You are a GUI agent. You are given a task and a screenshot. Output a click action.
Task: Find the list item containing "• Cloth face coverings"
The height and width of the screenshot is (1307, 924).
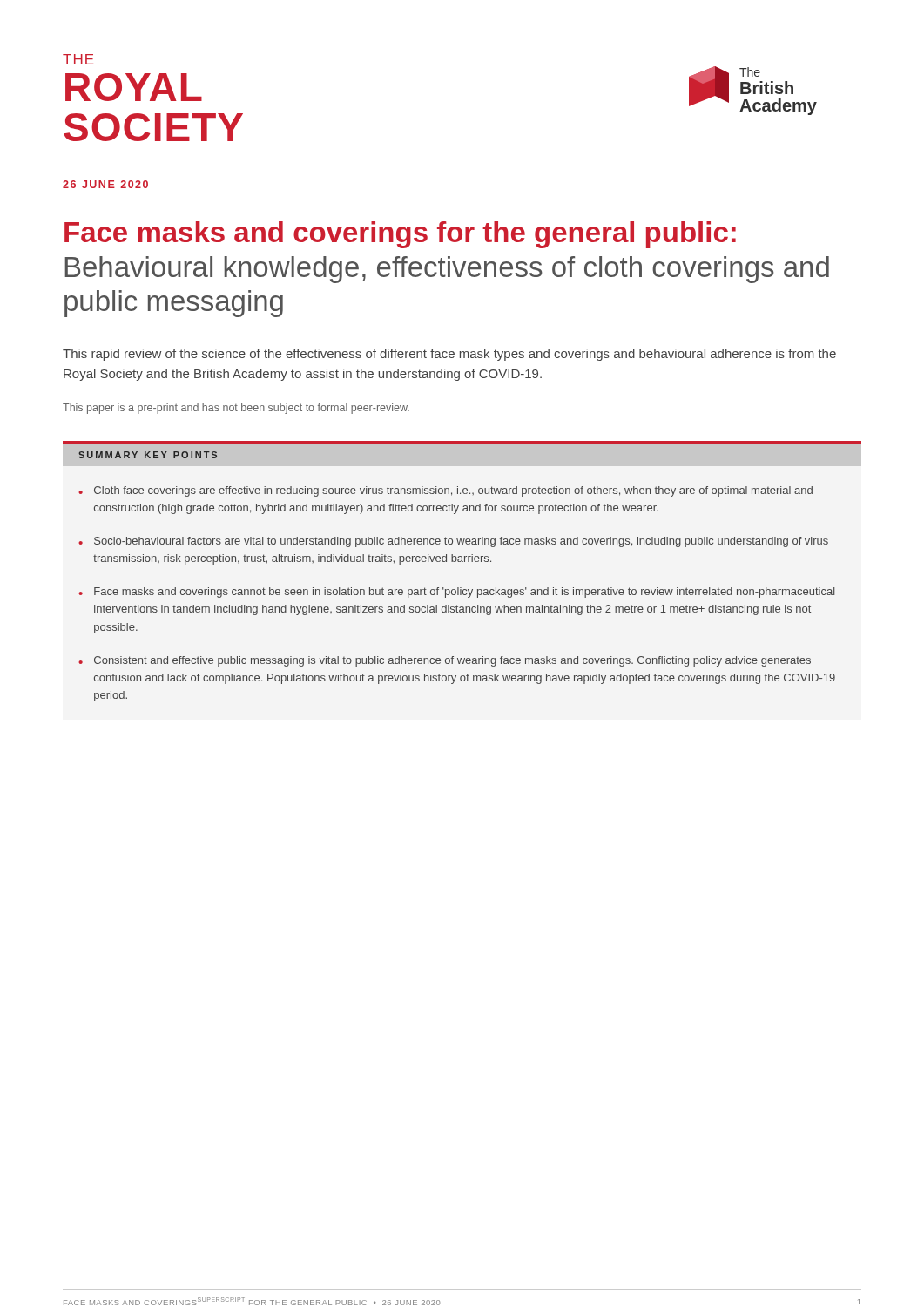click(x=462, y=499)
